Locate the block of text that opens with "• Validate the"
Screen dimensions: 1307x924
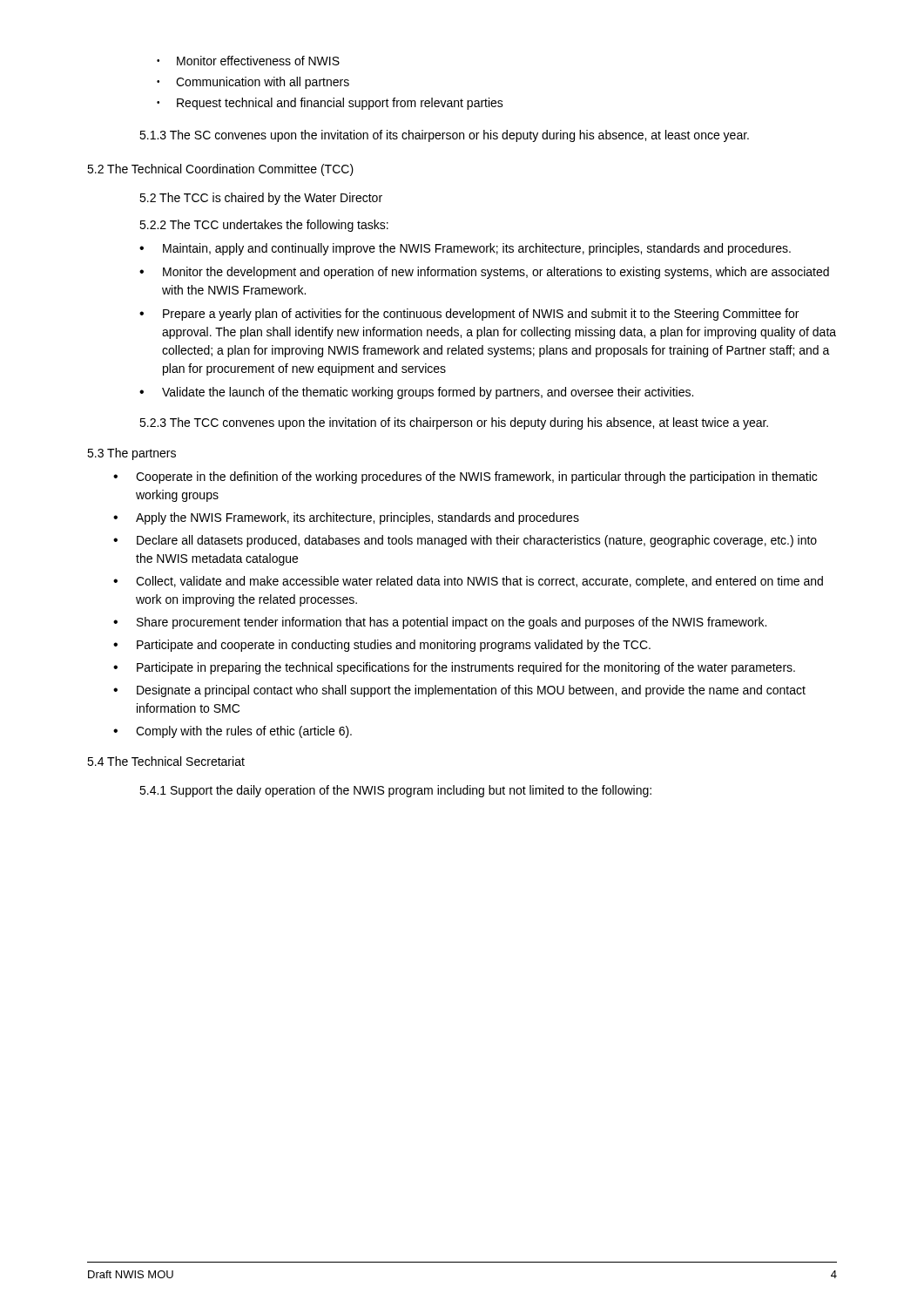coord(488,392)
